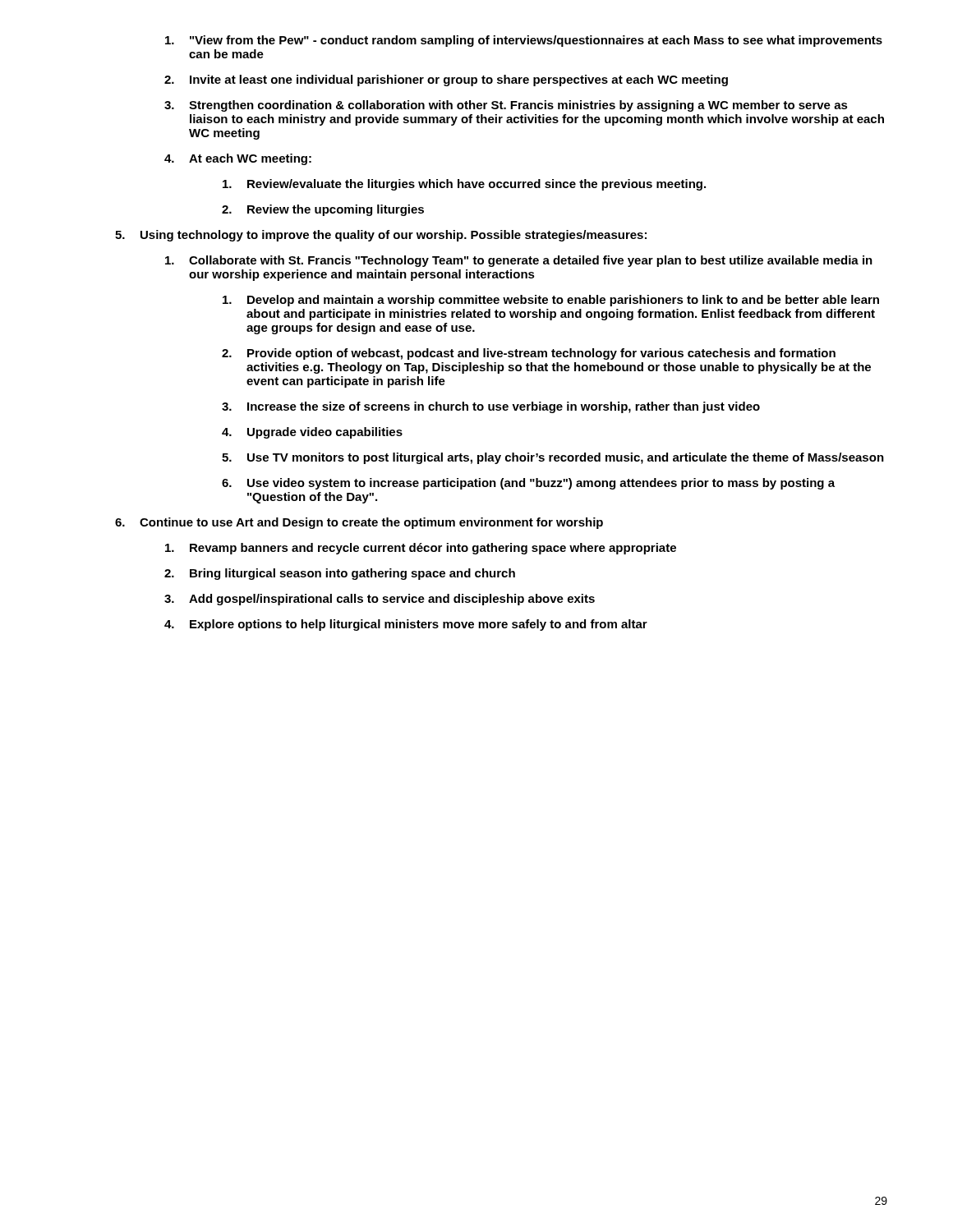Locate the list item with the text "3. Strengthen coordination & collaboration"
Screen dimensions: 1232x953
click(526, 119)
